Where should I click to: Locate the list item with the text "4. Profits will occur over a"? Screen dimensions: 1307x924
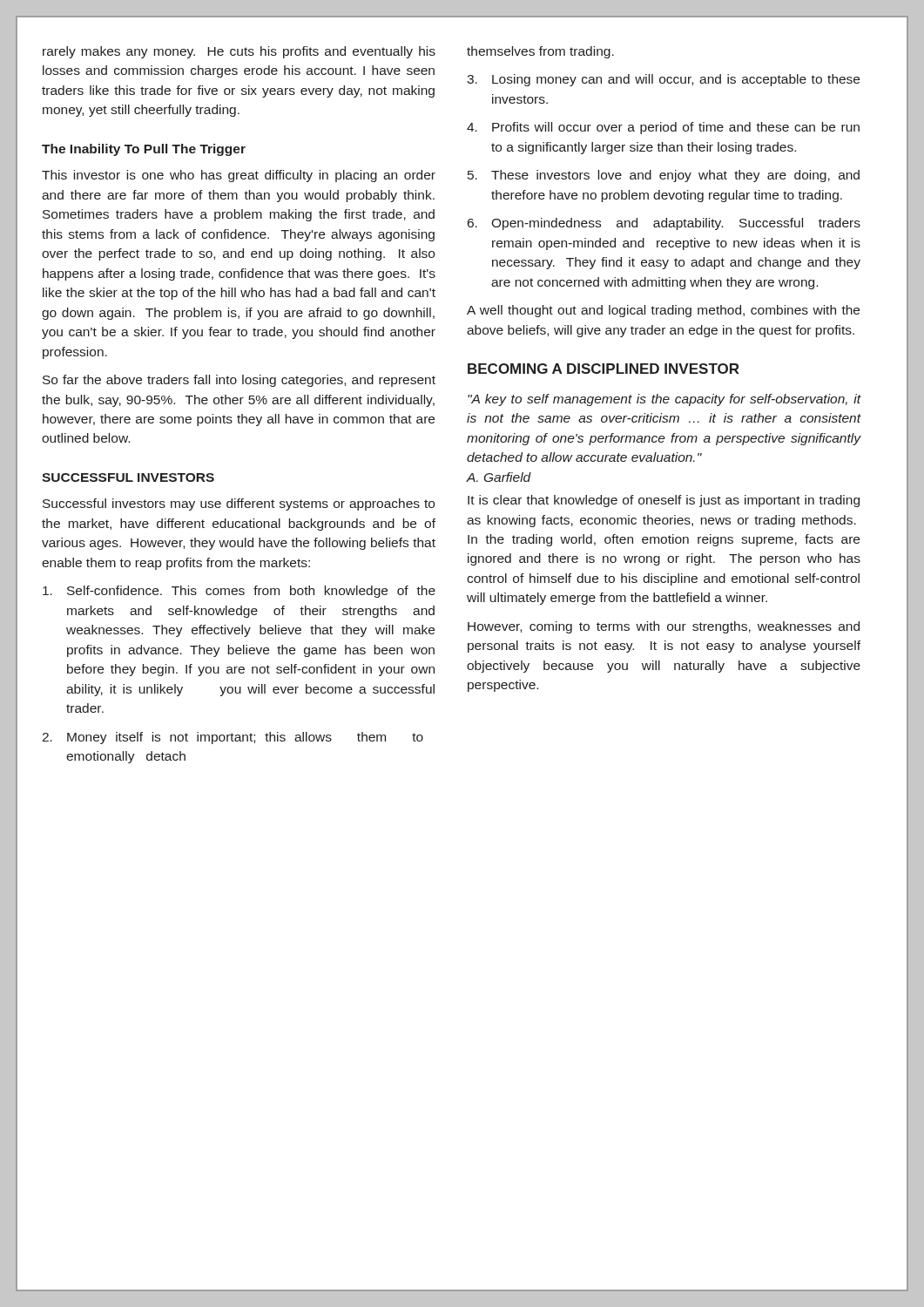[664, 138]
